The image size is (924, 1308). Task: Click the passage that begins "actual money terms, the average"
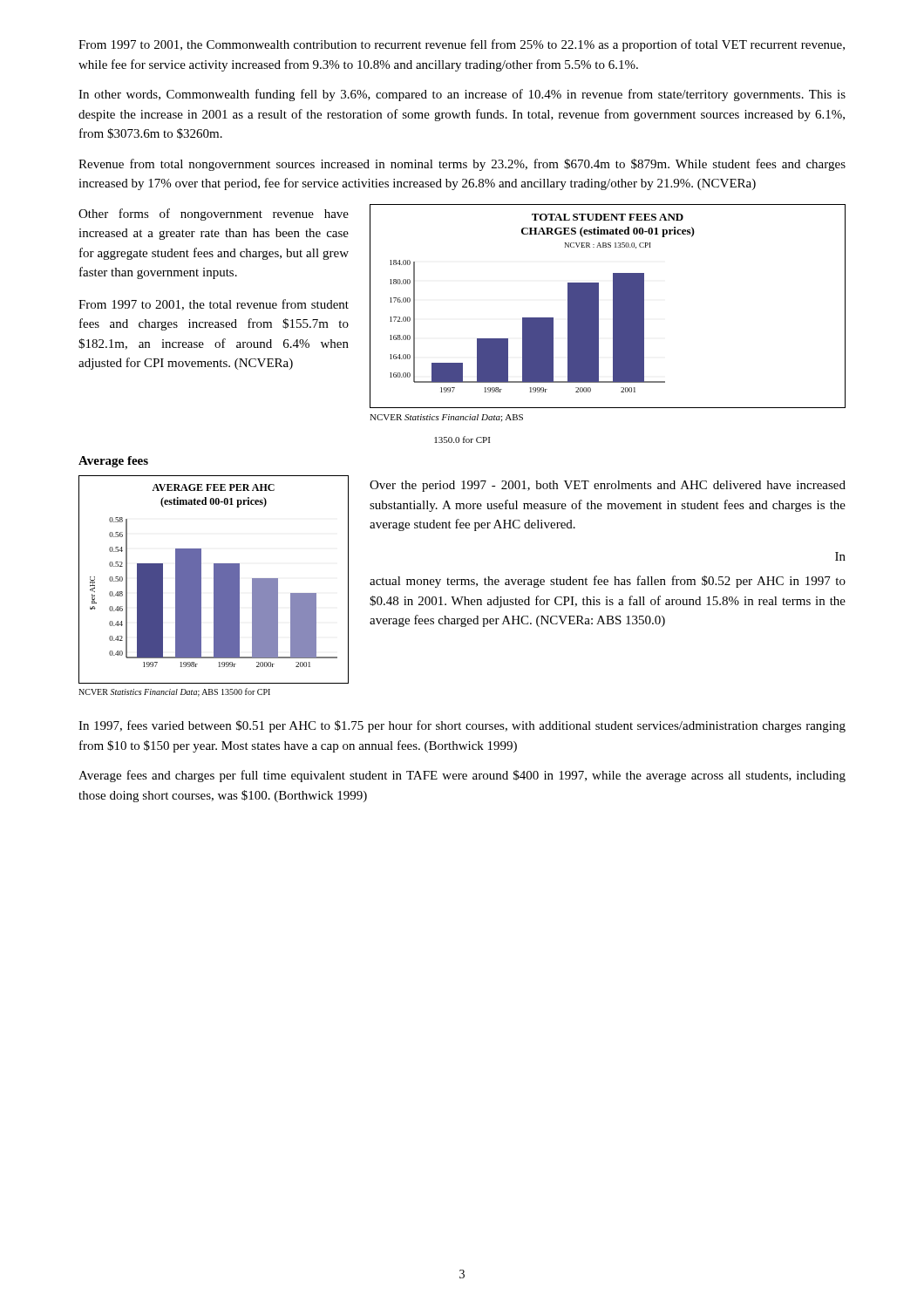608,601
